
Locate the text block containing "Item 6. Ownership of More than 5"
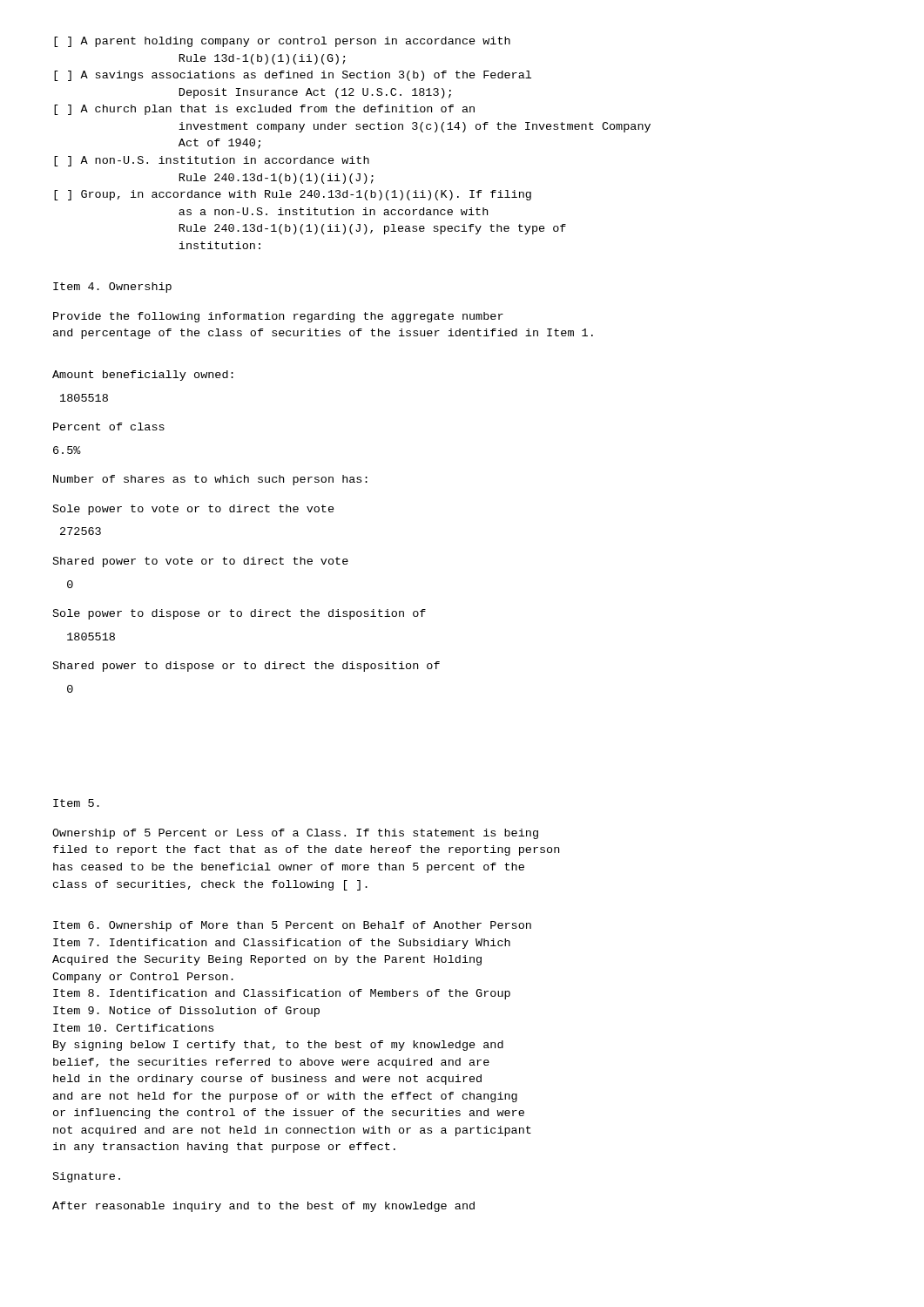[x=292, y=1037]
